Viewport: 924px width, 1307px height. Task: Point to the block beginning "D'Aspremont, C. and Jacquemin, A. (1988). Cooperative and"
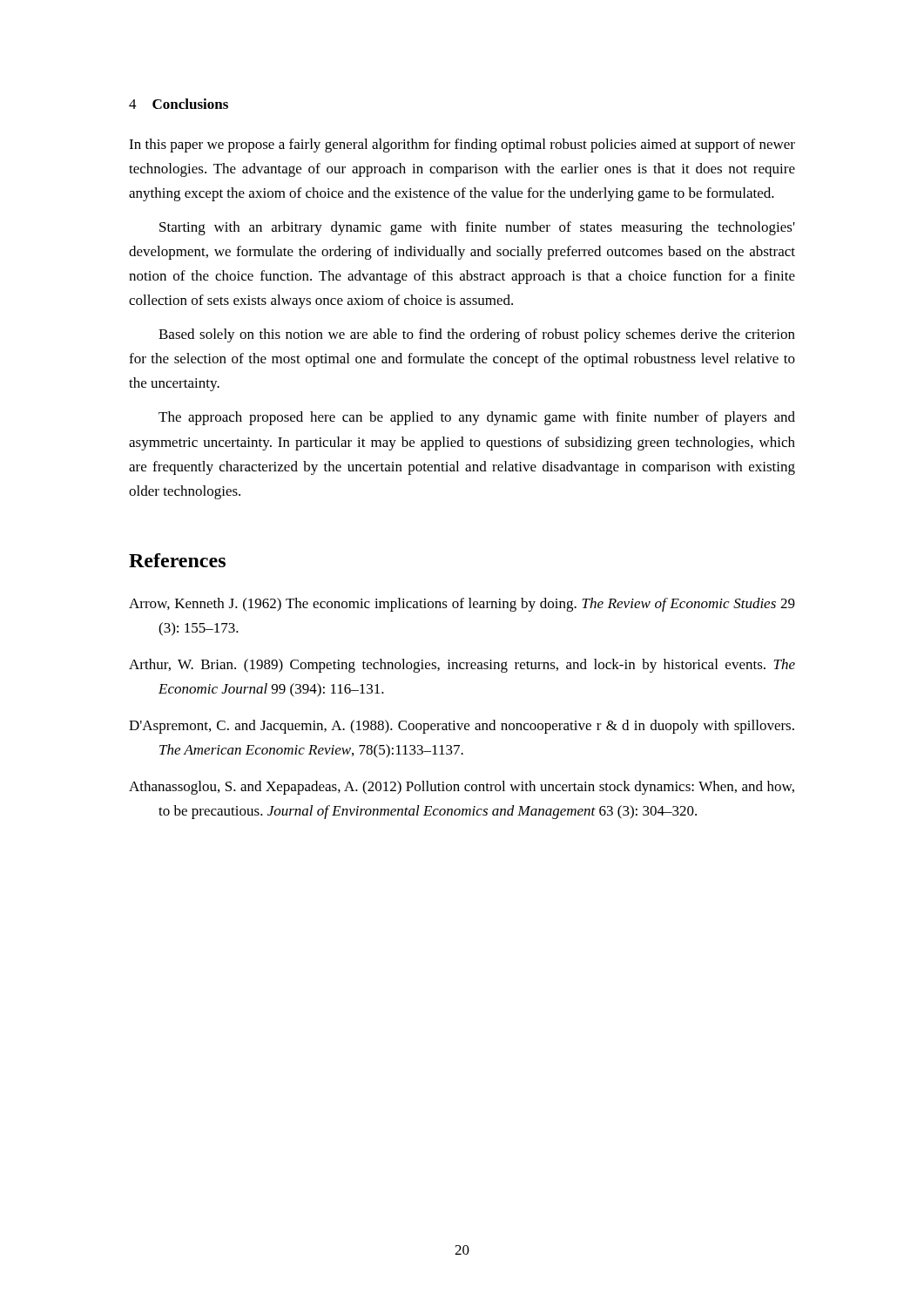pos(462,737)
